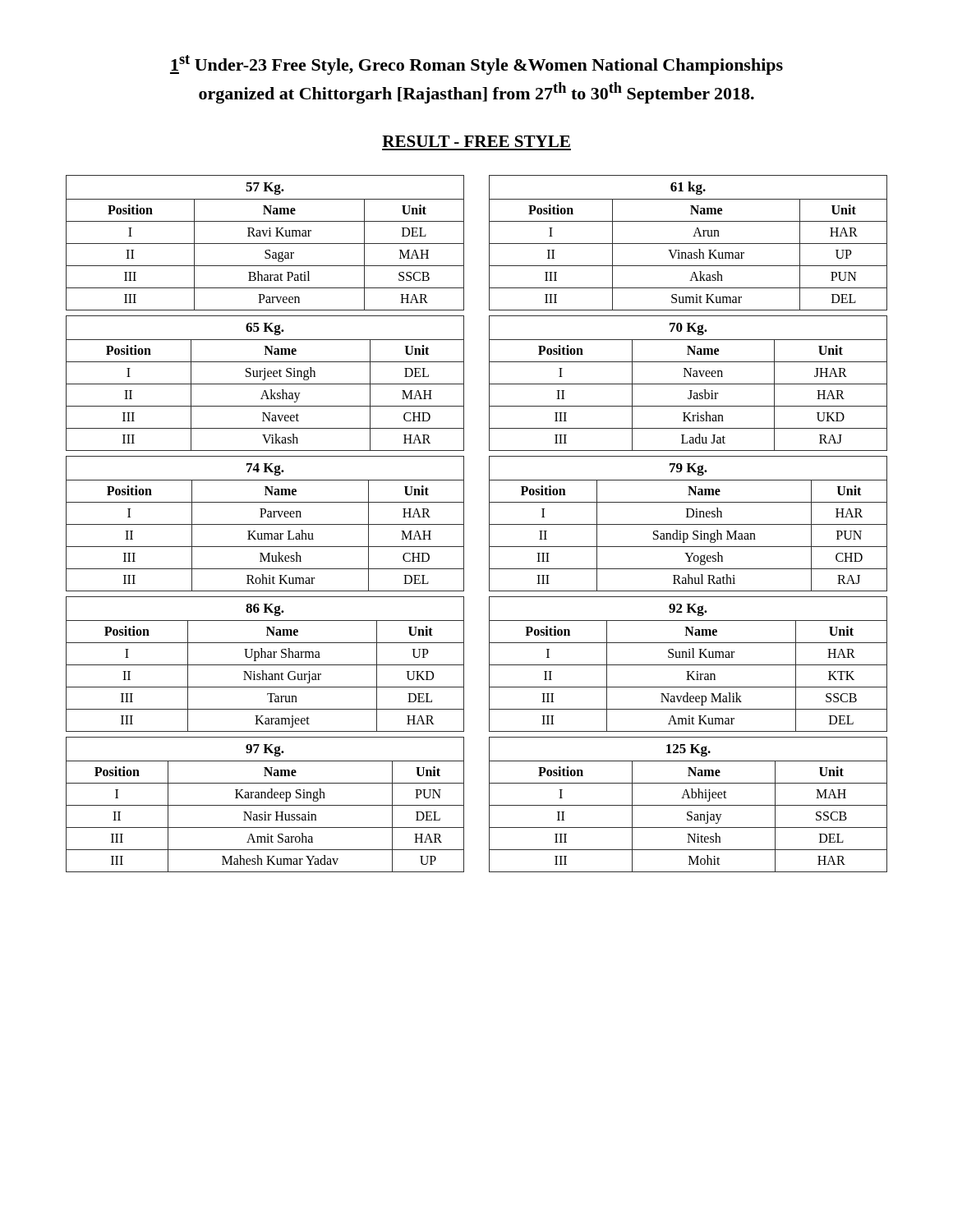Click on the table containing "Kumar Lahu"

pos(265,524)
